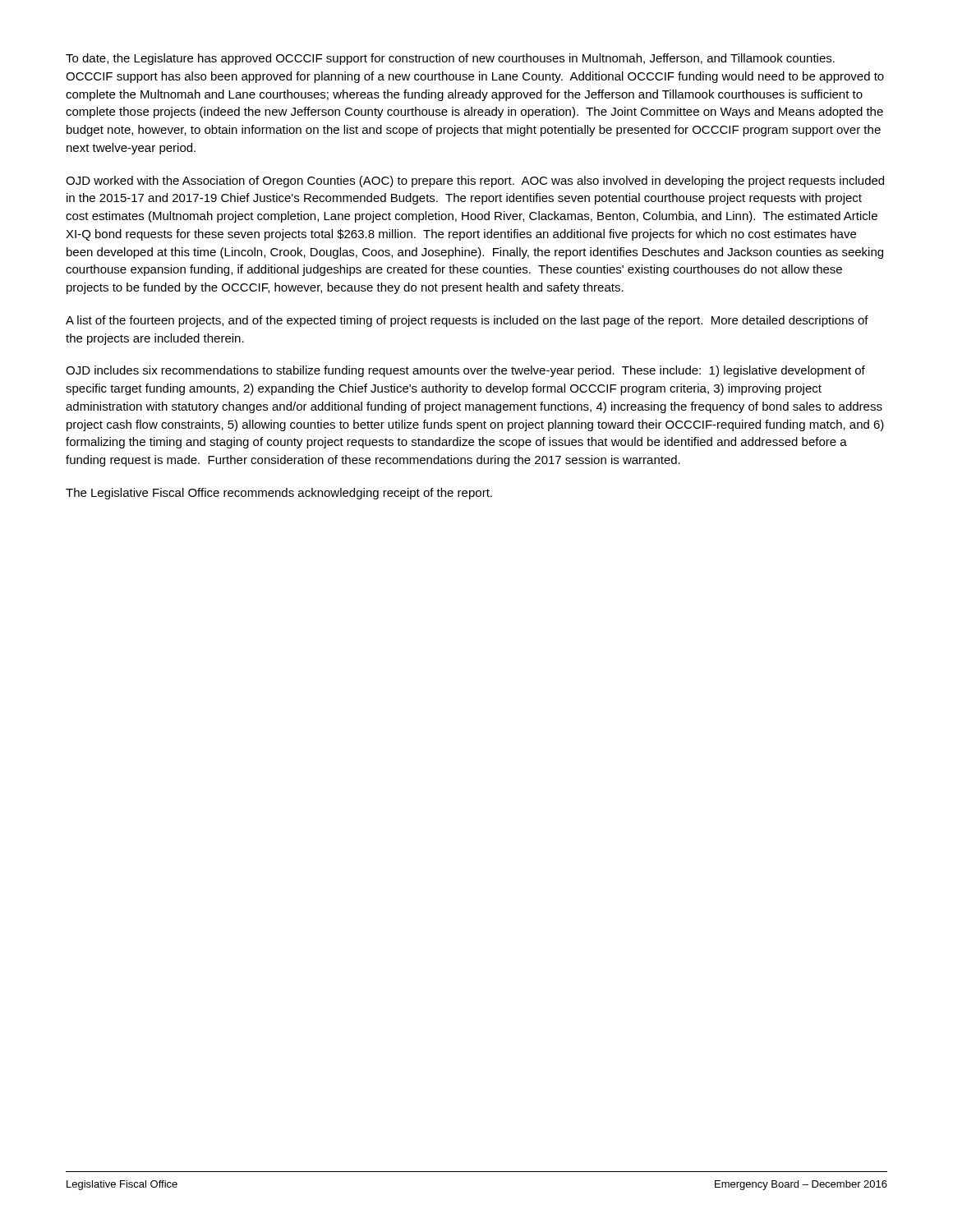This screenshot has height=1232, width=953.
Task: Locate the block of text that opens with "To date, the Legislature has approved"
Action: pos(475,103)
